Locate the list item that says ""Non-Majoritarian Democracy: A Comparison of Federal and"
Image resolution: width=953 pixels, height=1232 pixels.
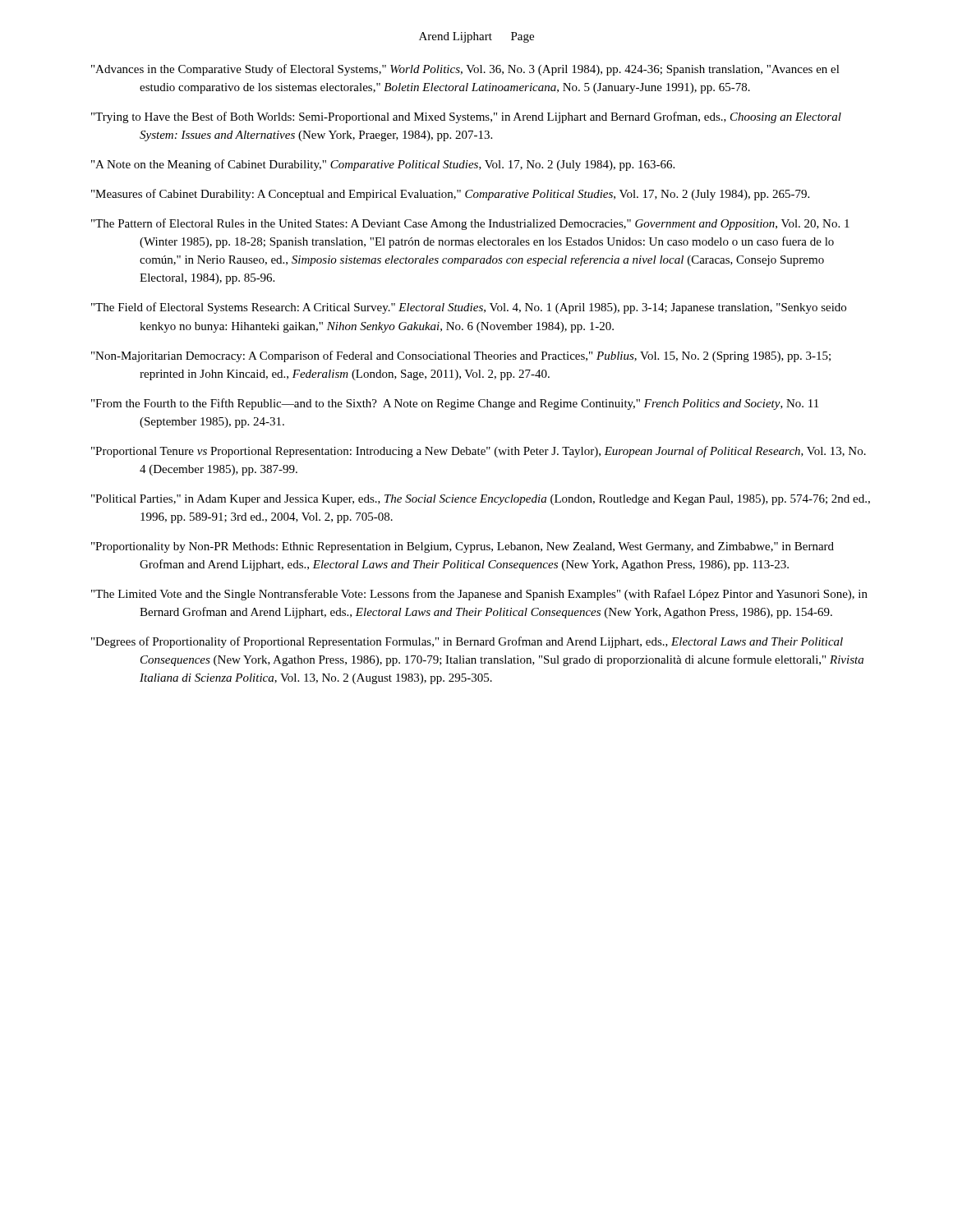click(461, 364)
